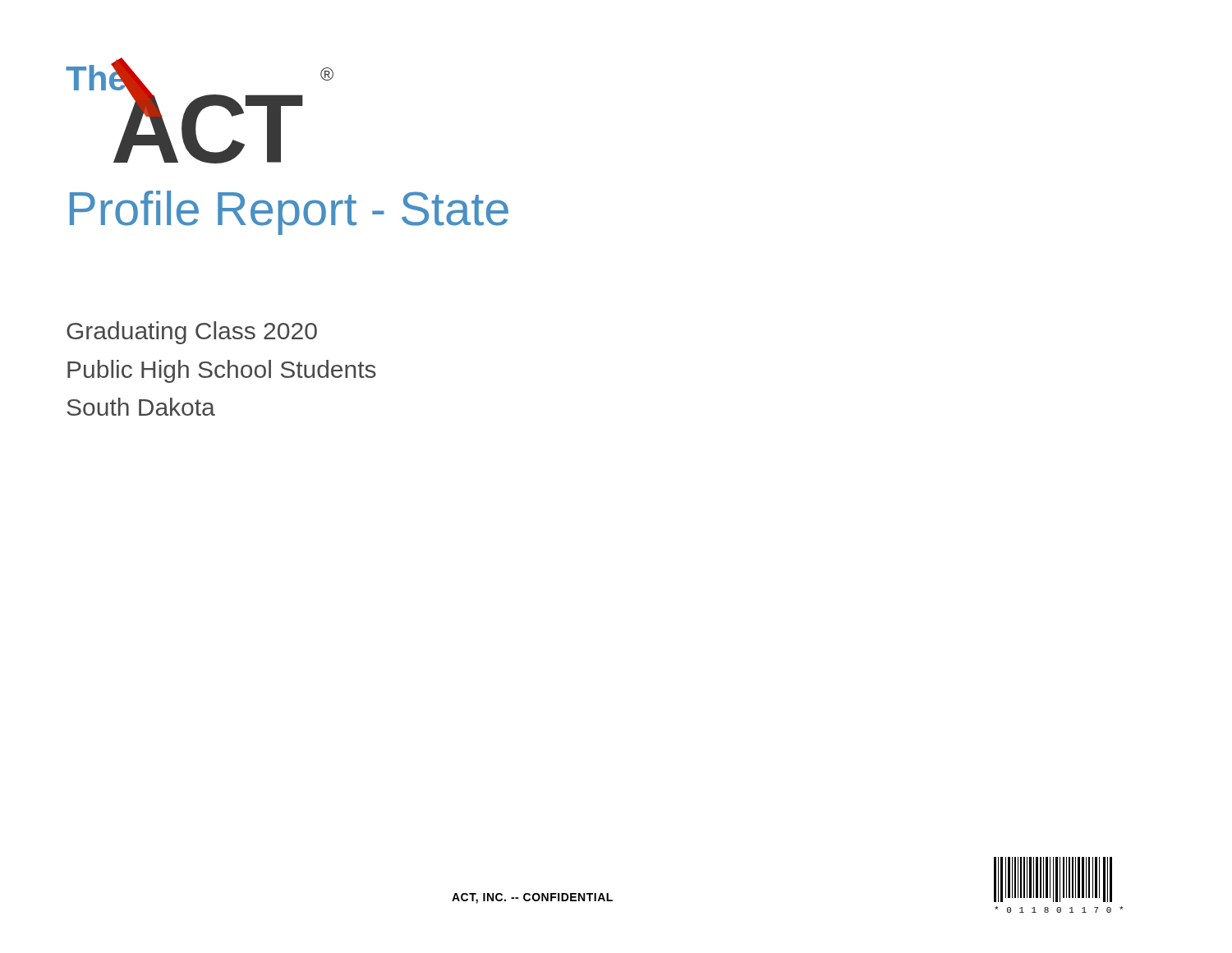Locate the element starting "Profile Report - State"
The width and height of the screenshot is (1232, 953).
288,208
